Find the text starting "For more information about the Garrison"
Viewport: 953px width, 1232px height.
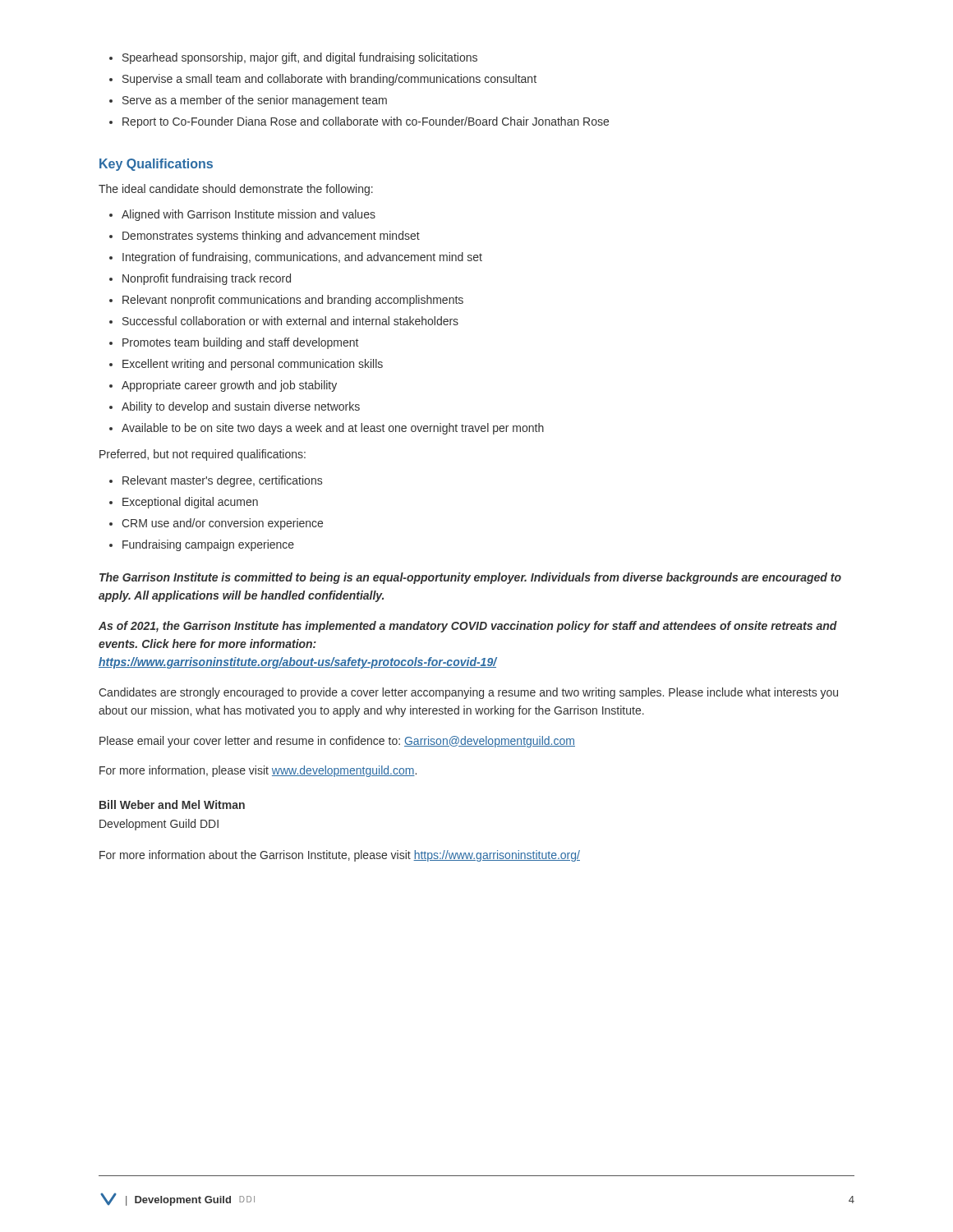click(x=339, y=855)
